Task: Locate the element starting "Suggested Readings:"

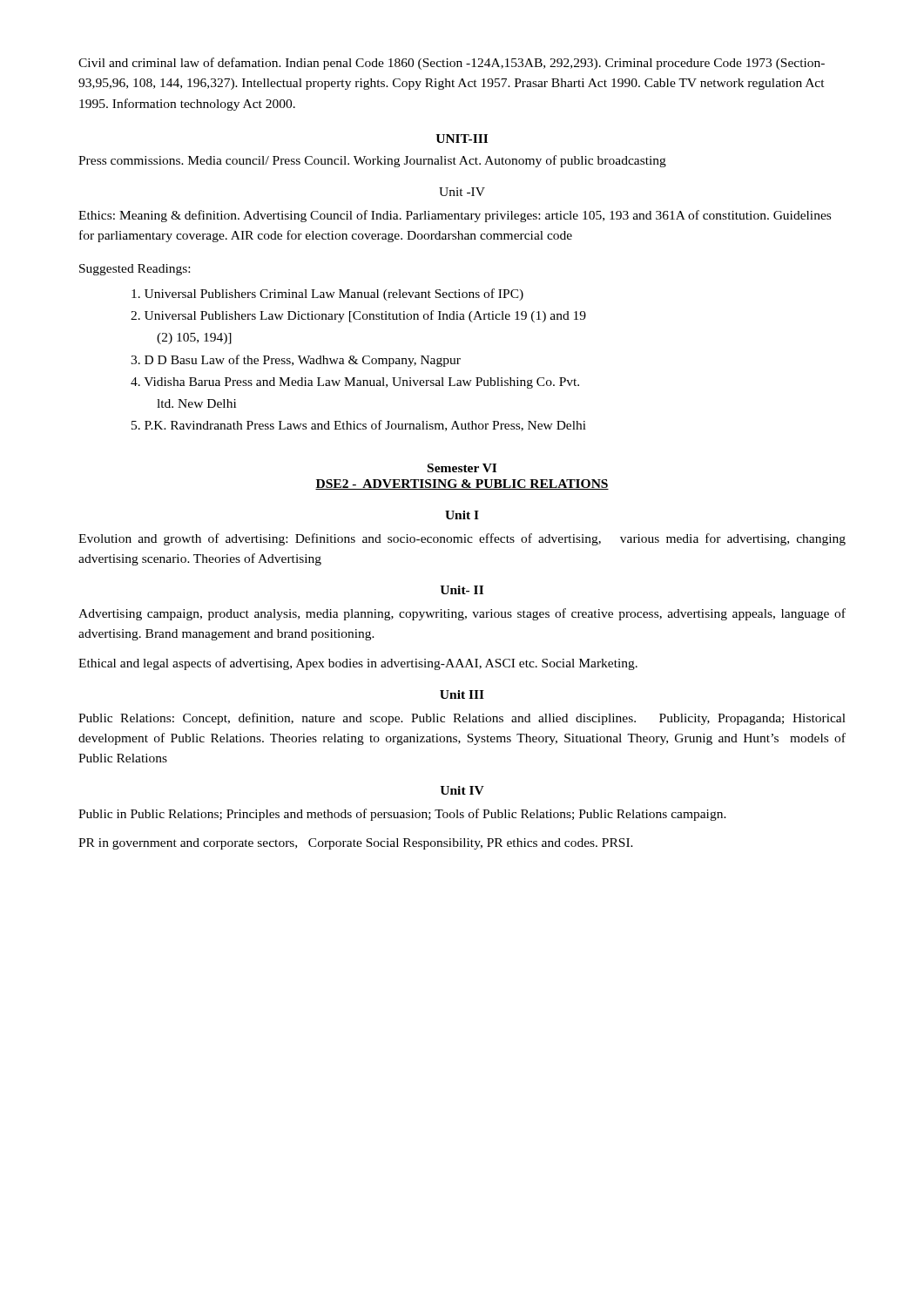Action: point(135,267)
